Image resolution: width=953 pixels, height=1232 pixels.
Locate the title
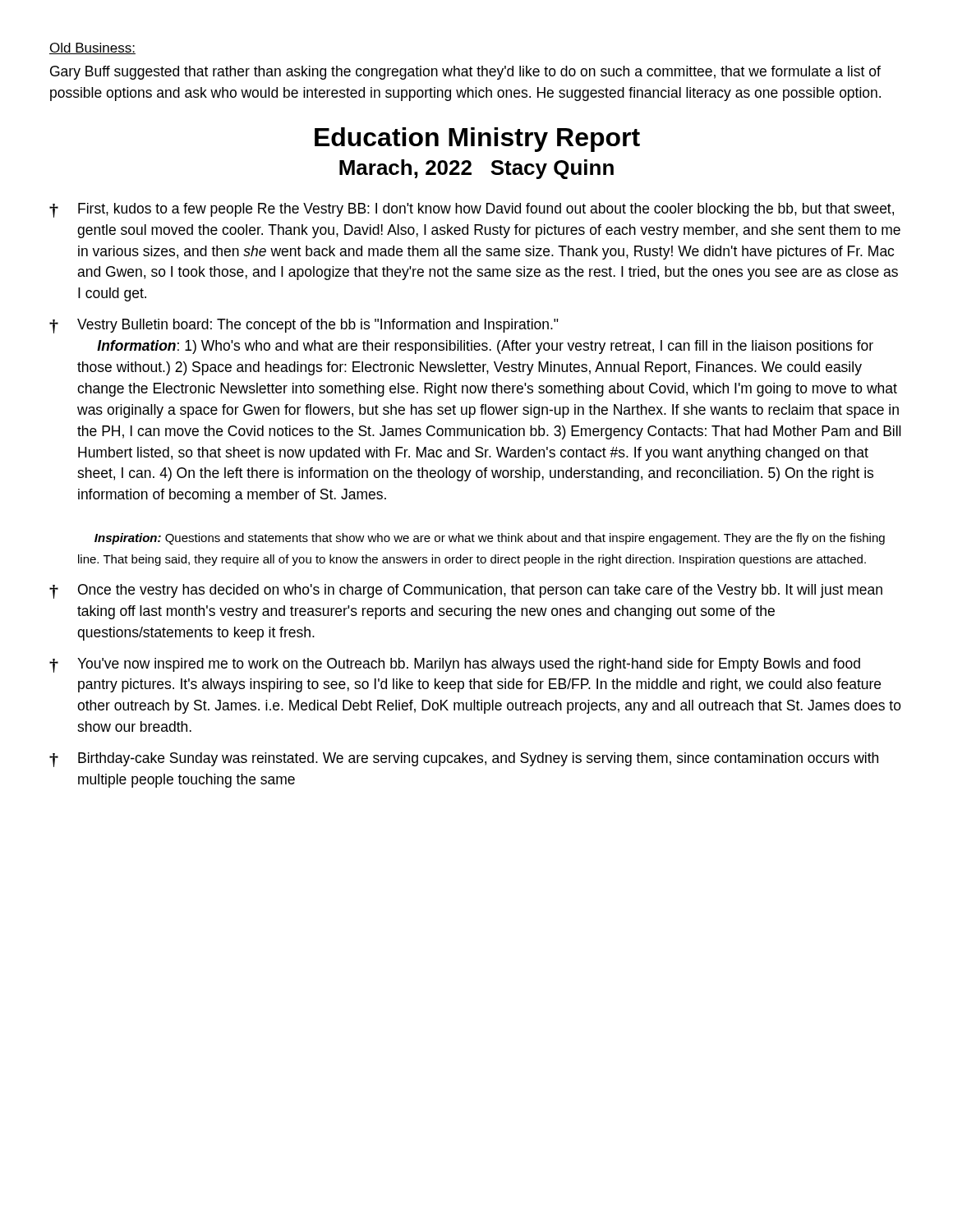(x=476, y=151)
